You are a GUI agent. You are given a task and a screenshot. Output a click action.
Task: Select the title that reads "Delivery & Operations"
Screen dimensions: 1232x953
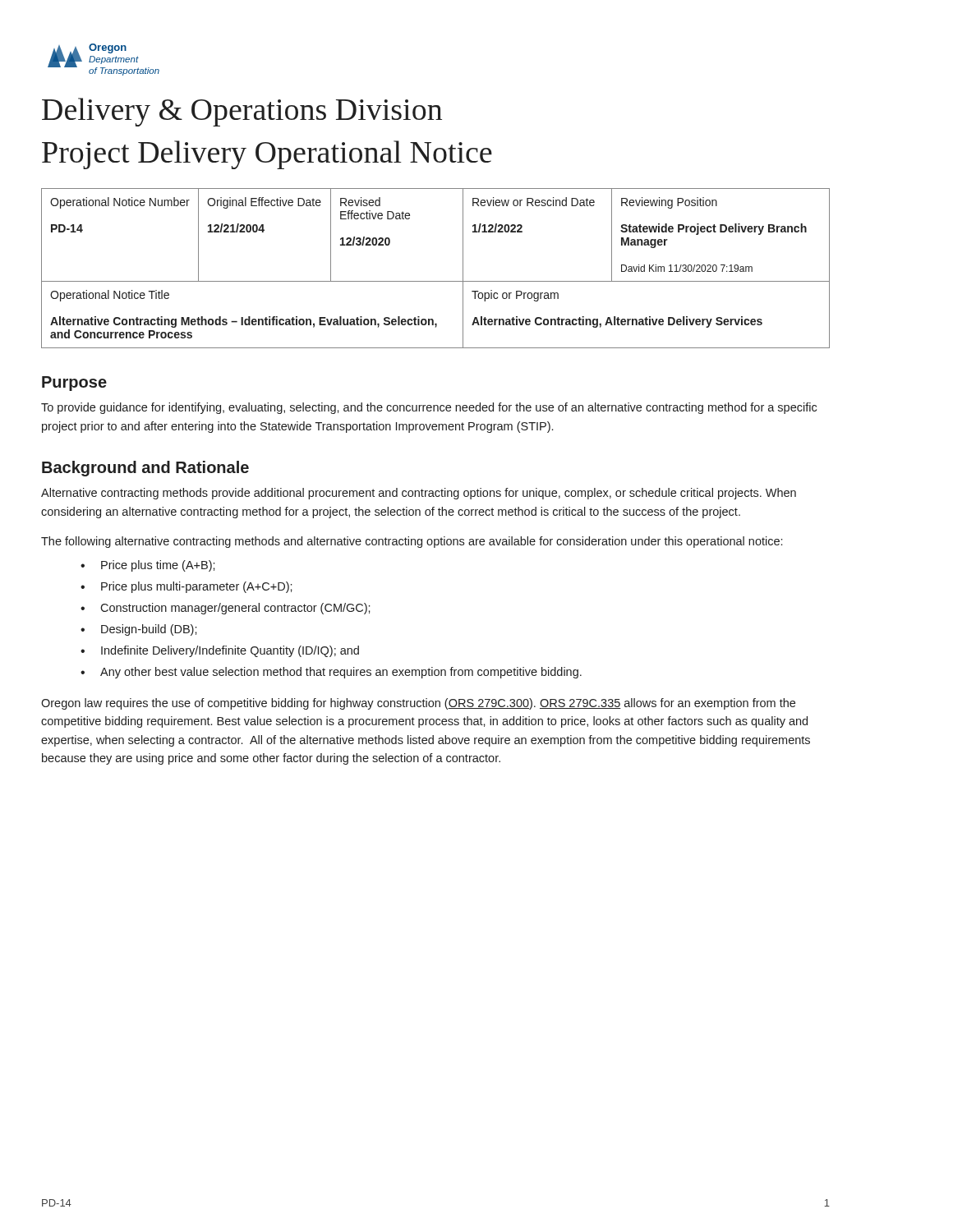pyautogui.click(x=435, y=131)
